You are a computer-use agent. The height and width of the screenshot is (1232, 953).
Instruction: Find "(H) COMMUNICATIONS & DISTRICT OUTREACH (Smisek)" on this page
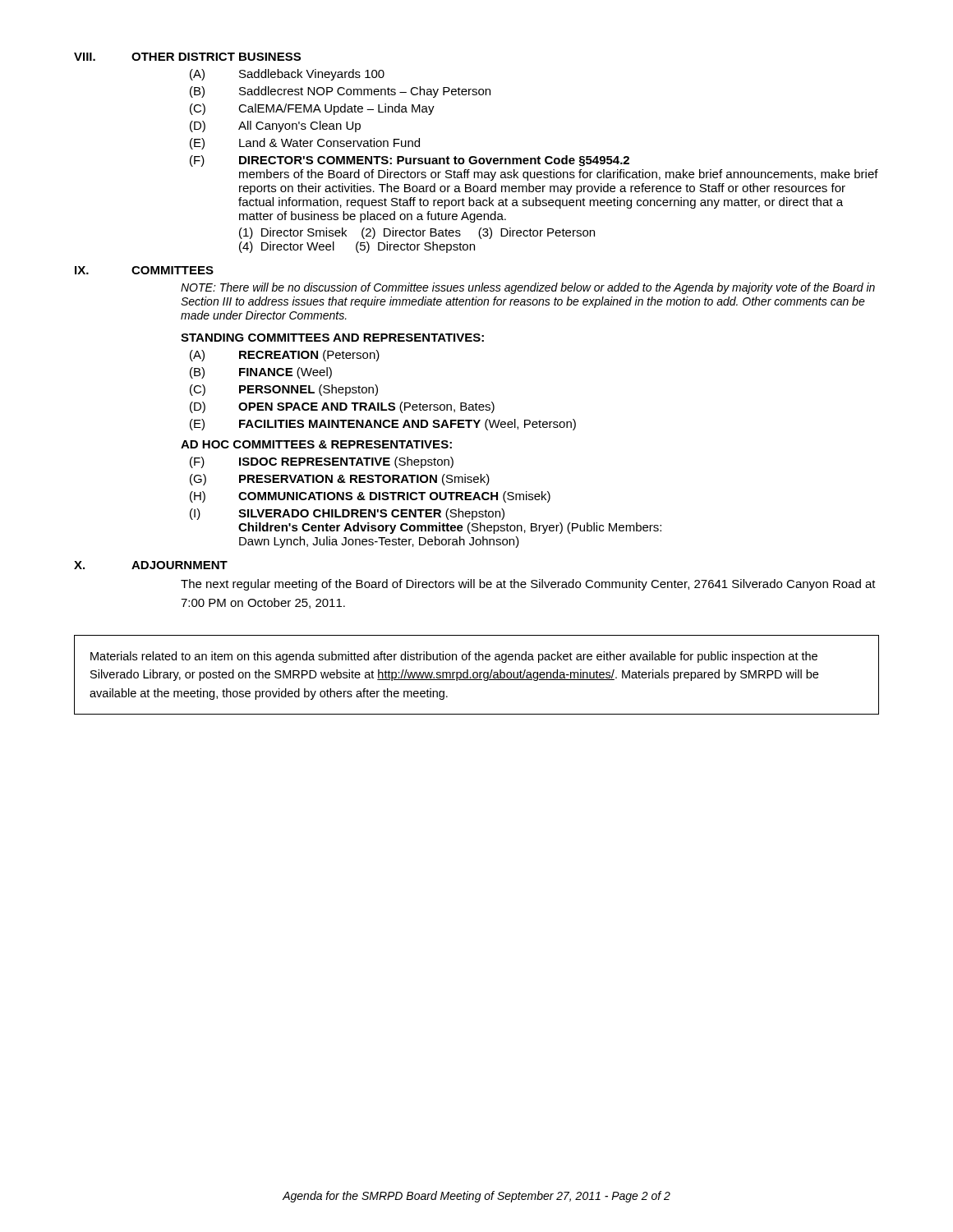[366, 496]
